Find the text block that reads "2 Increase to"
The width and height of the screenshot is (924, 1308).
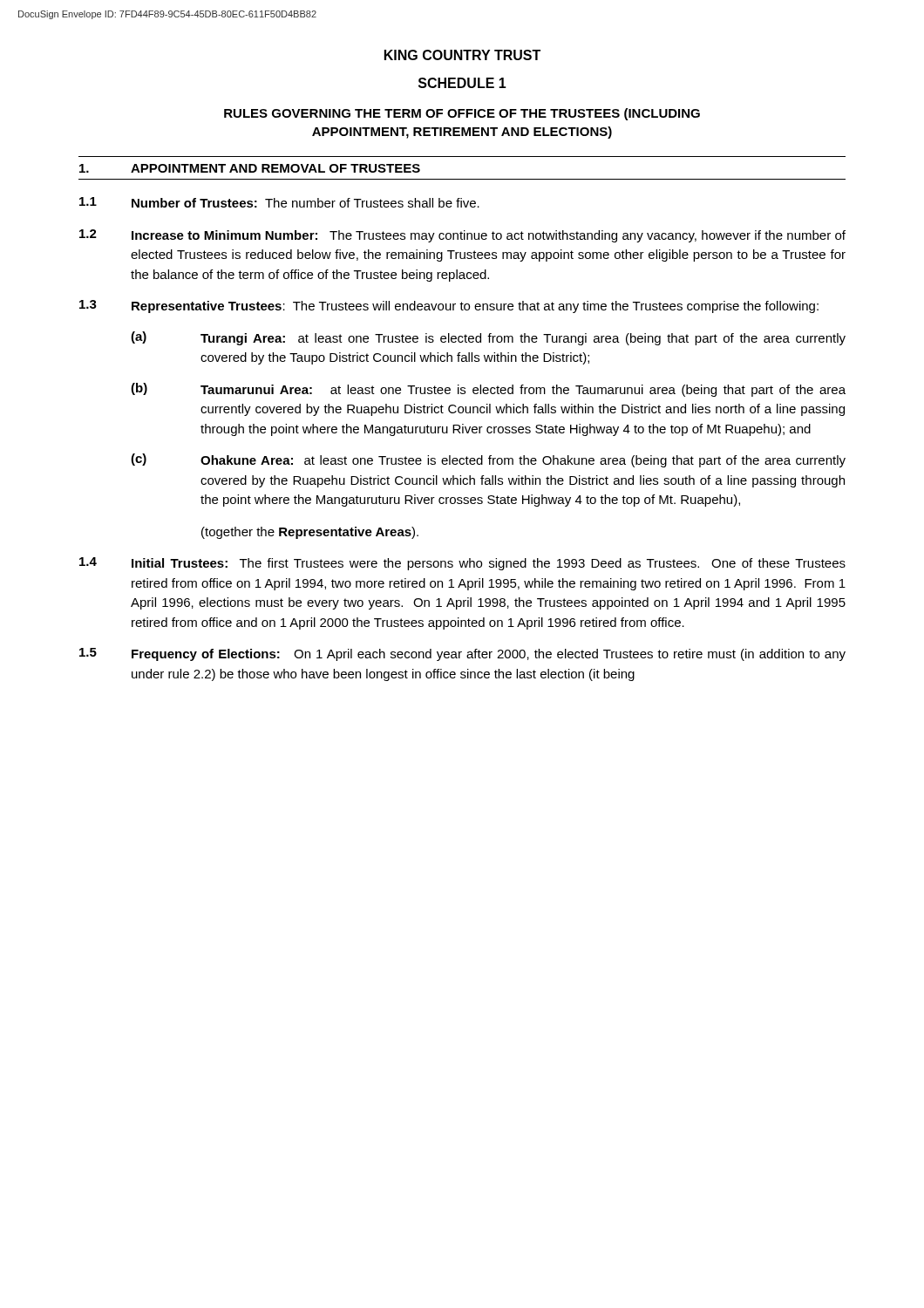(x=462, y=255)
